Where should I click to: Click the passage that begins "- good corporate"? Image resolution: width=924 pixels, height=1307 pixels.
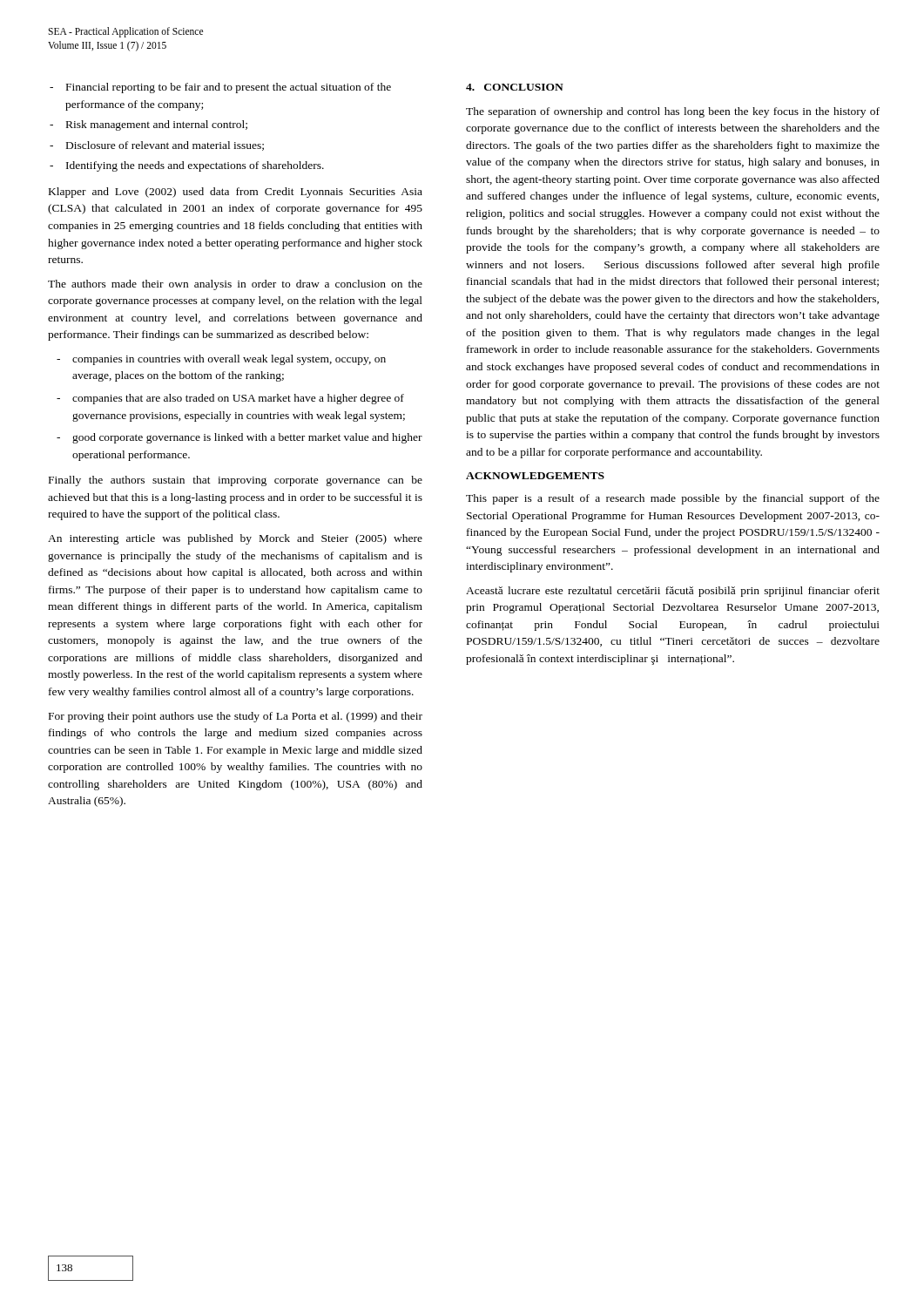[239, 446]
